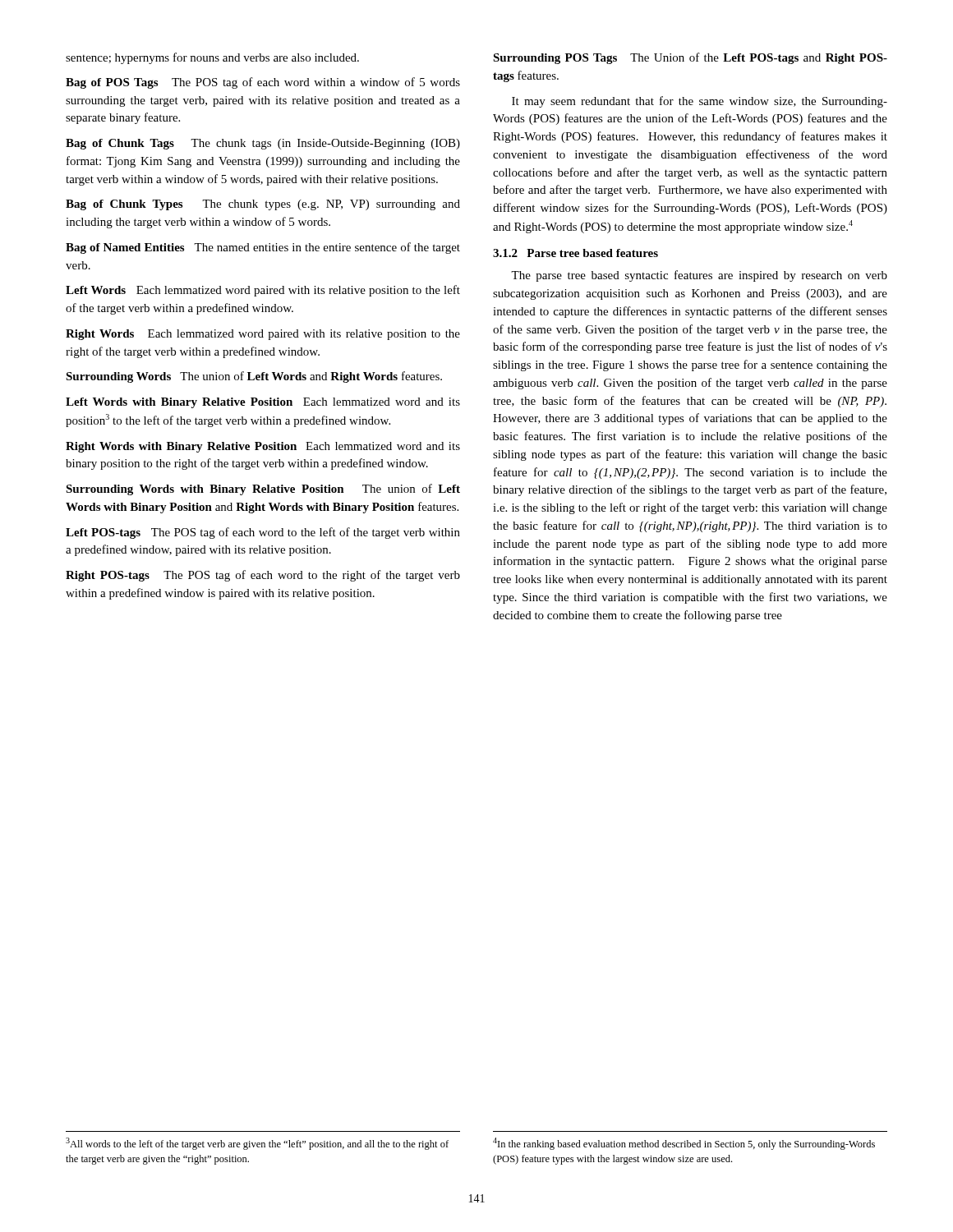This screenshot has width=953, height=1232.
Task: Locate the text block containing "The parse tree based"
Action: click(x=690, y=446)
